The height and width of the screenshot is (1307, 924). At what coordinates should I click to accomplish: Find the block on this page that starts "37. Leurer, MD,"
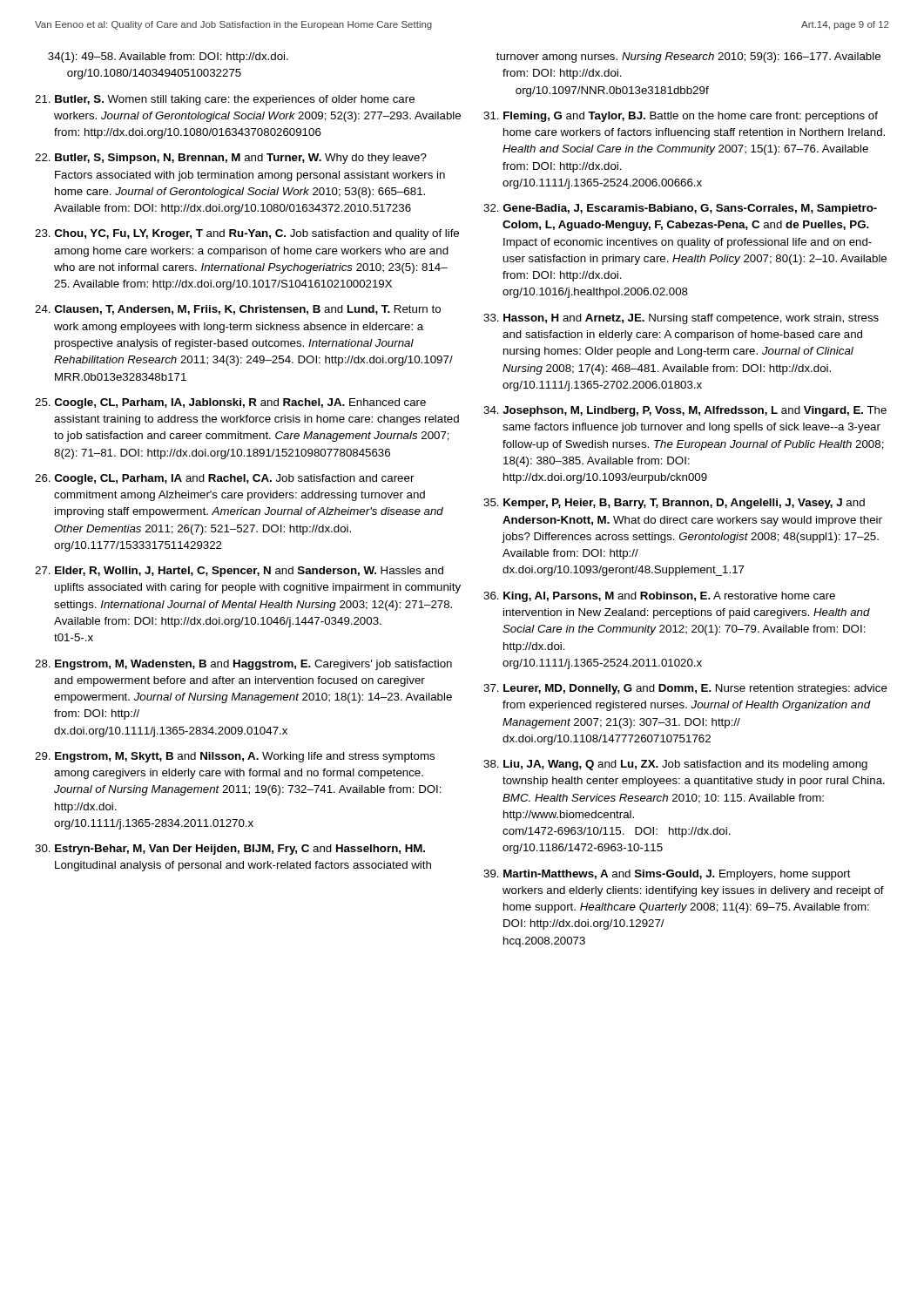(x=685, y=713)
